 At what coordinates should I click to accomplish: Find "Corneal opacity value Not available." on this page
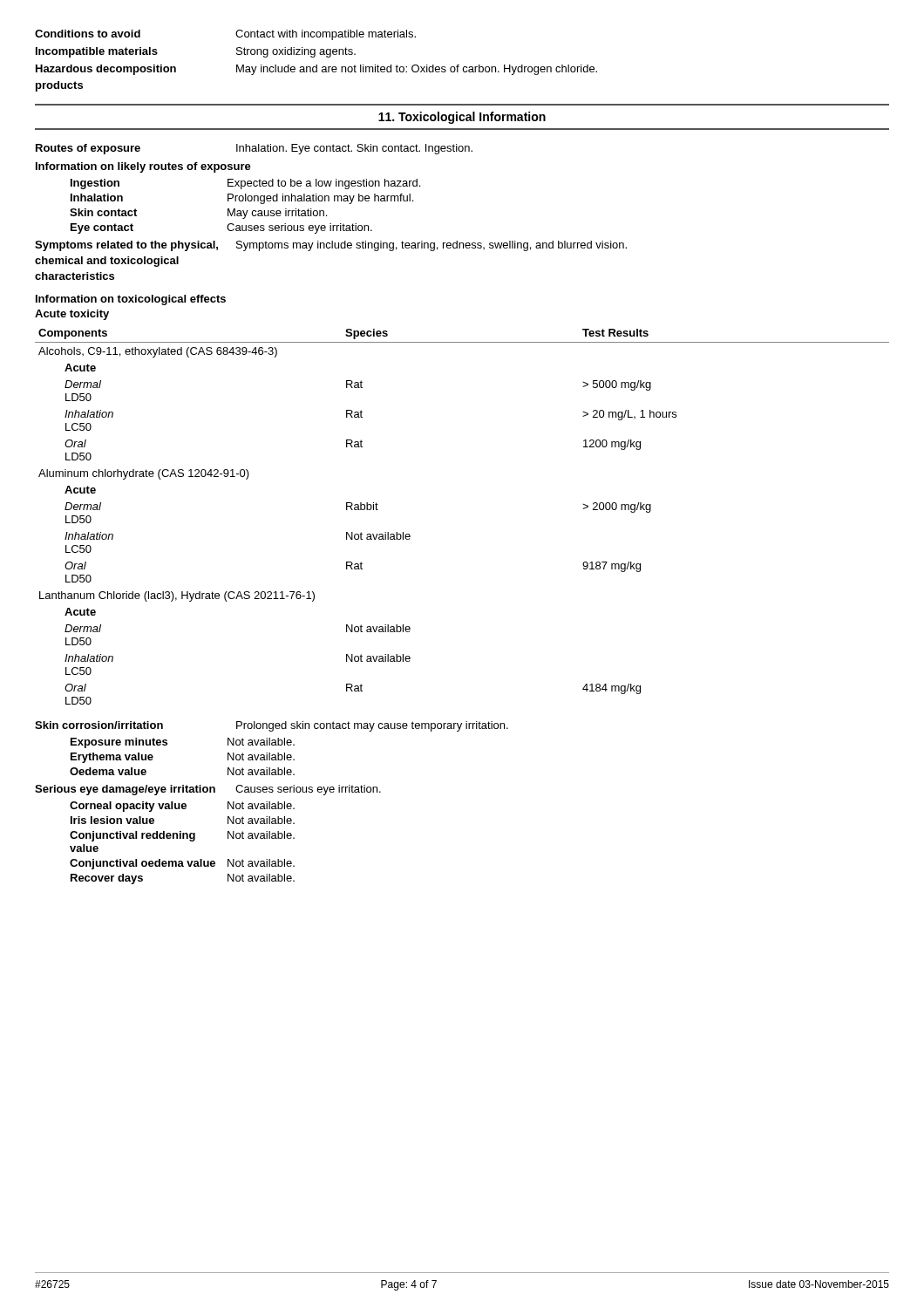(182, 807)
